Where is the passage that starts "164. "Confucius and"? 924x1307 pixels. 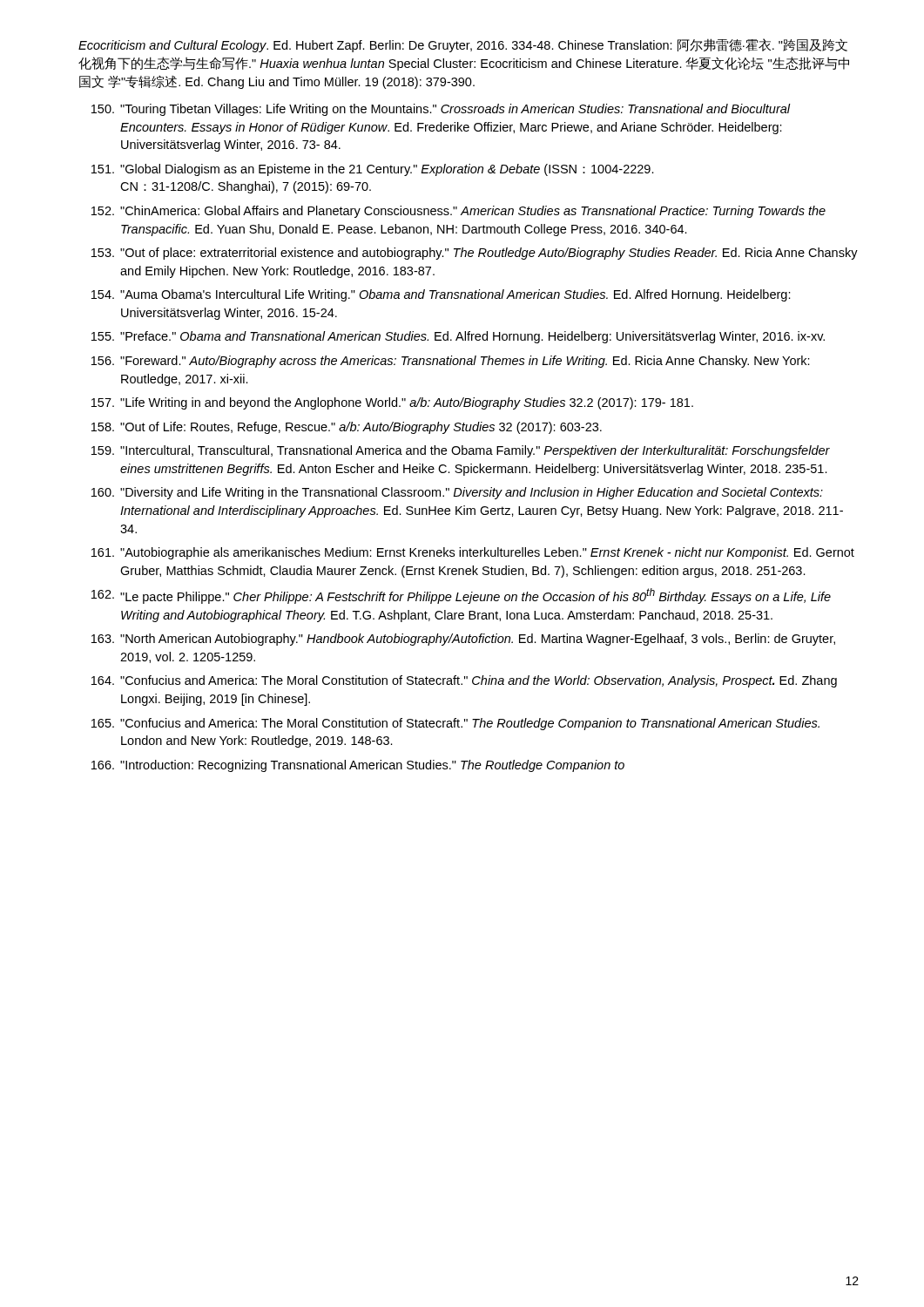click(x=469, y=690)
